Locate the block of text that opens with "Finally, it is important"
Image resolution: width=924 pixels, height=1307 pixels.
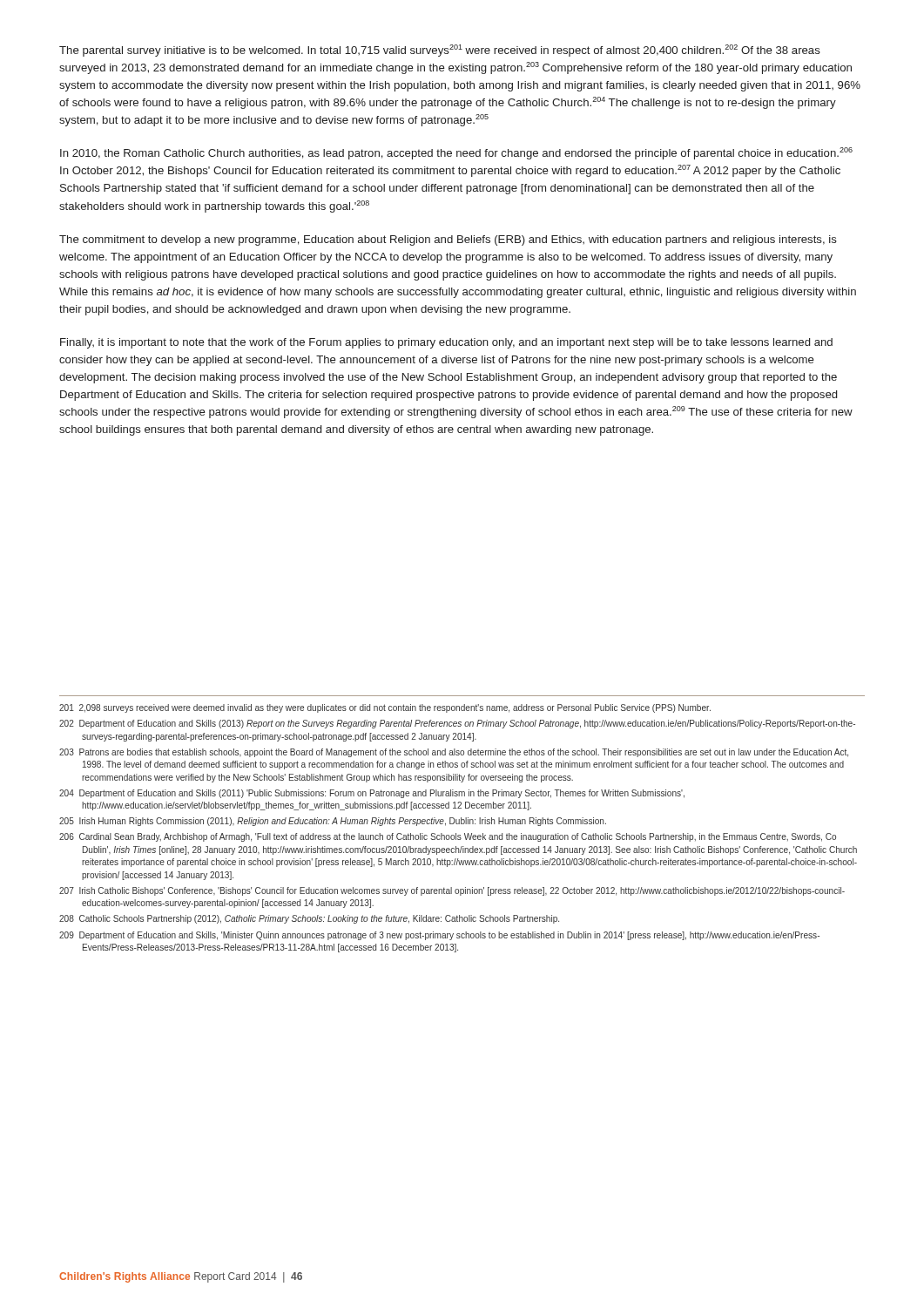(456, 386)
